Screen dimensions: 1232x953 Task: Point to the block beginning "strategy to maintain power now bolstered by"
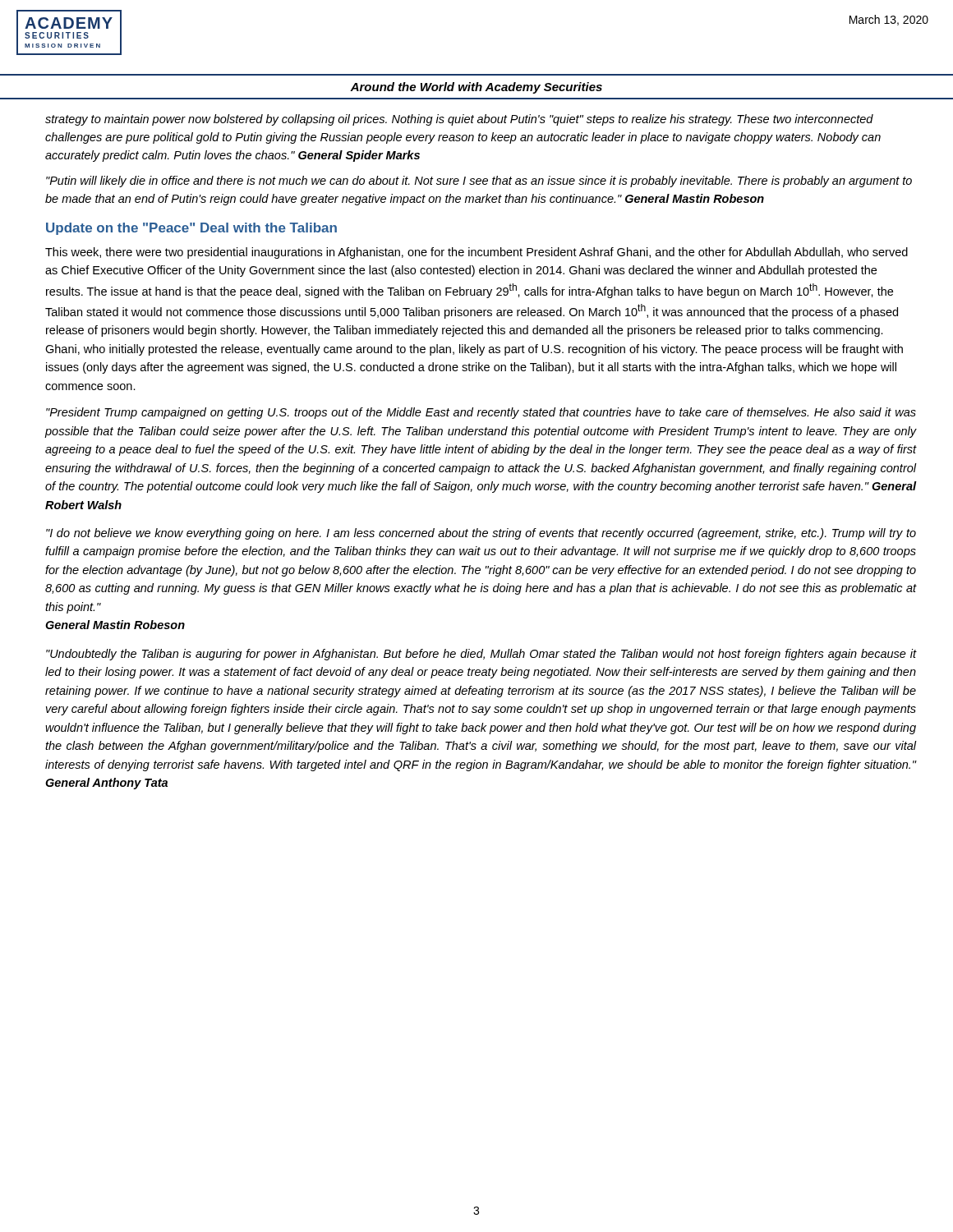pos(463,137)
